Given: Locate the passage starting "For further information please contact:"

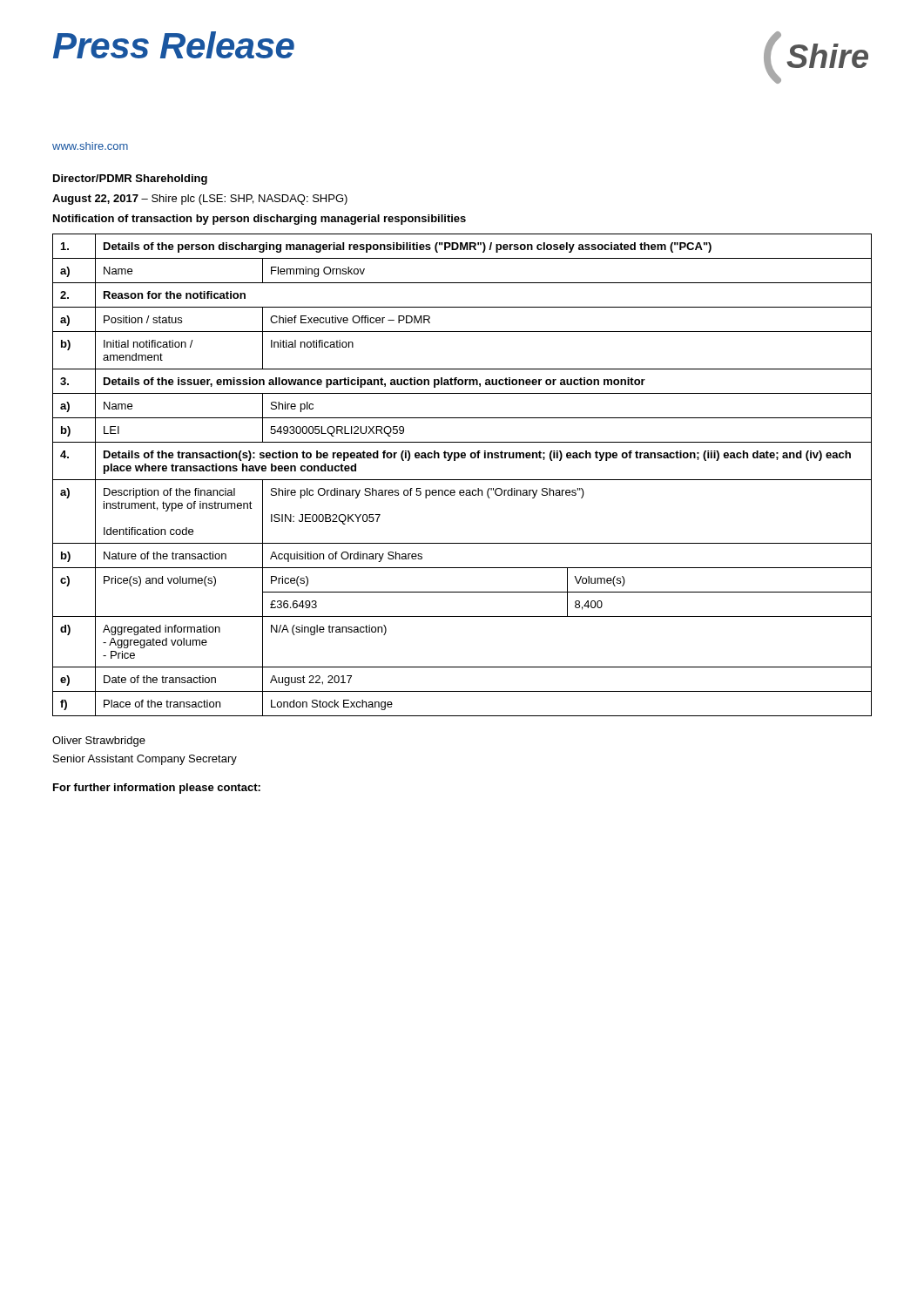Looking at the screenshot, I should pyautogui.click(x=157, y=787).
